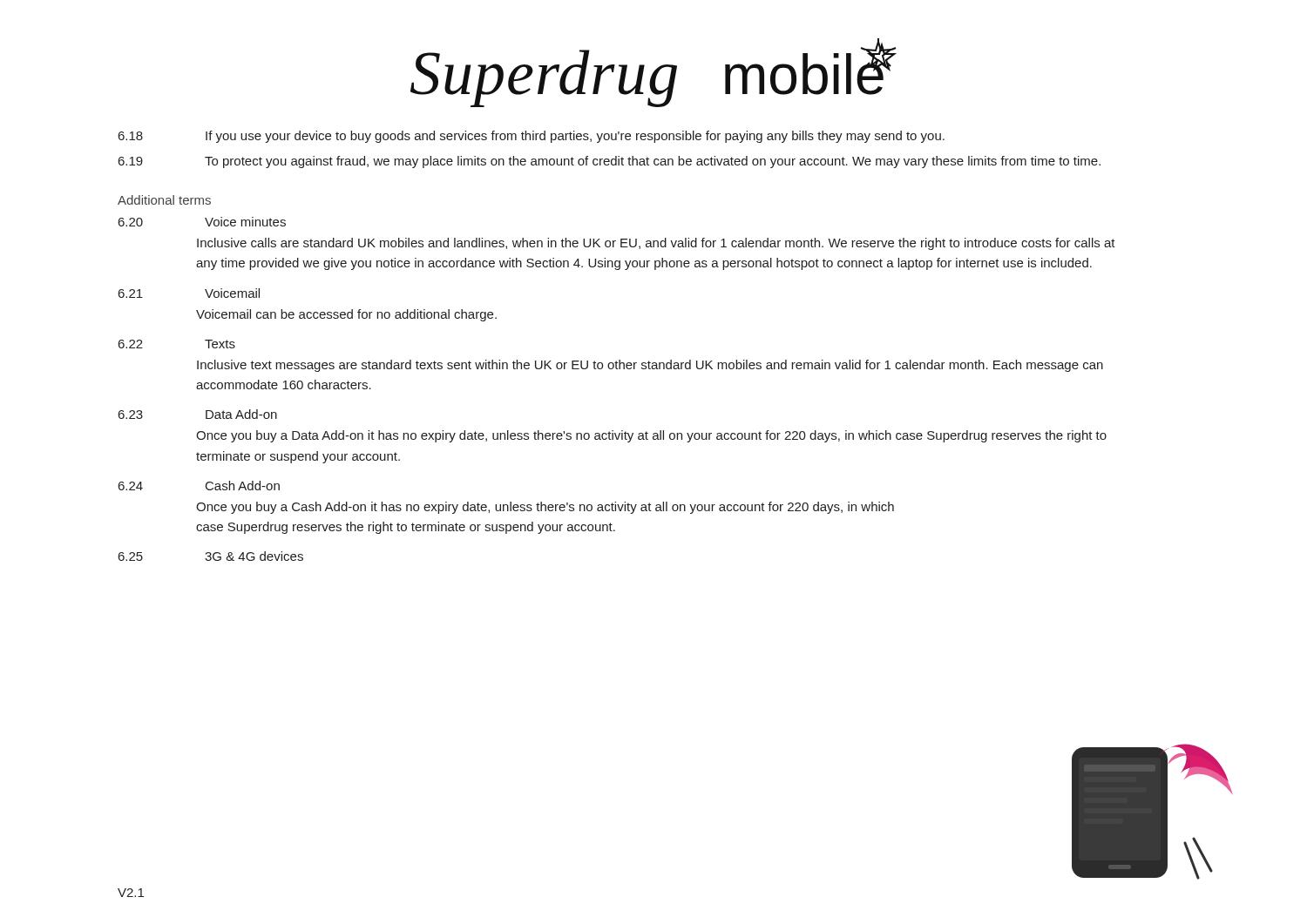This screenshot has width=1307, height=924.
Task: Select the list item with the text "6.21 Voicemail"
Action: click(133, 293)
